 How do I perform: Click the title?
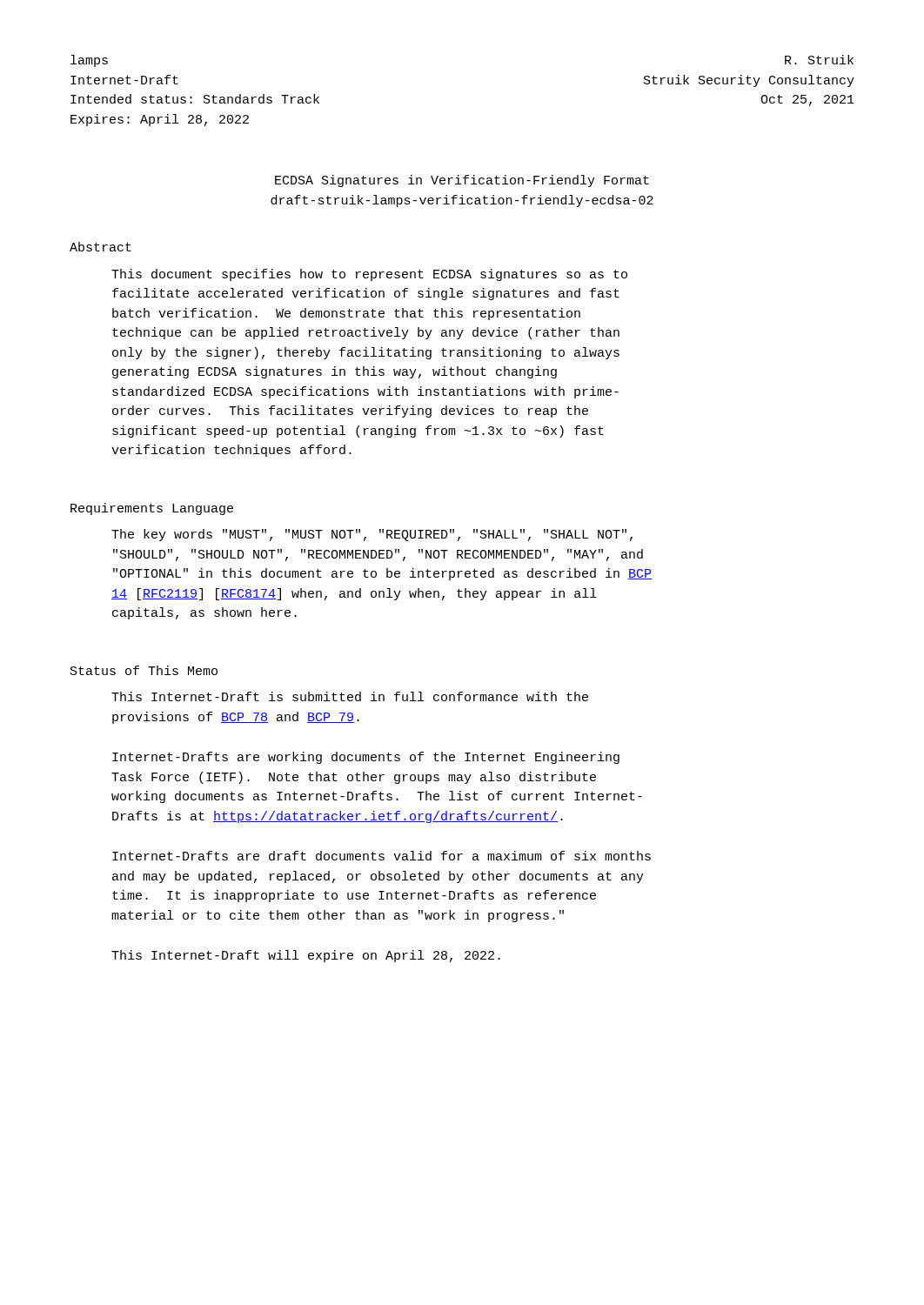click(x=462, y=191)
